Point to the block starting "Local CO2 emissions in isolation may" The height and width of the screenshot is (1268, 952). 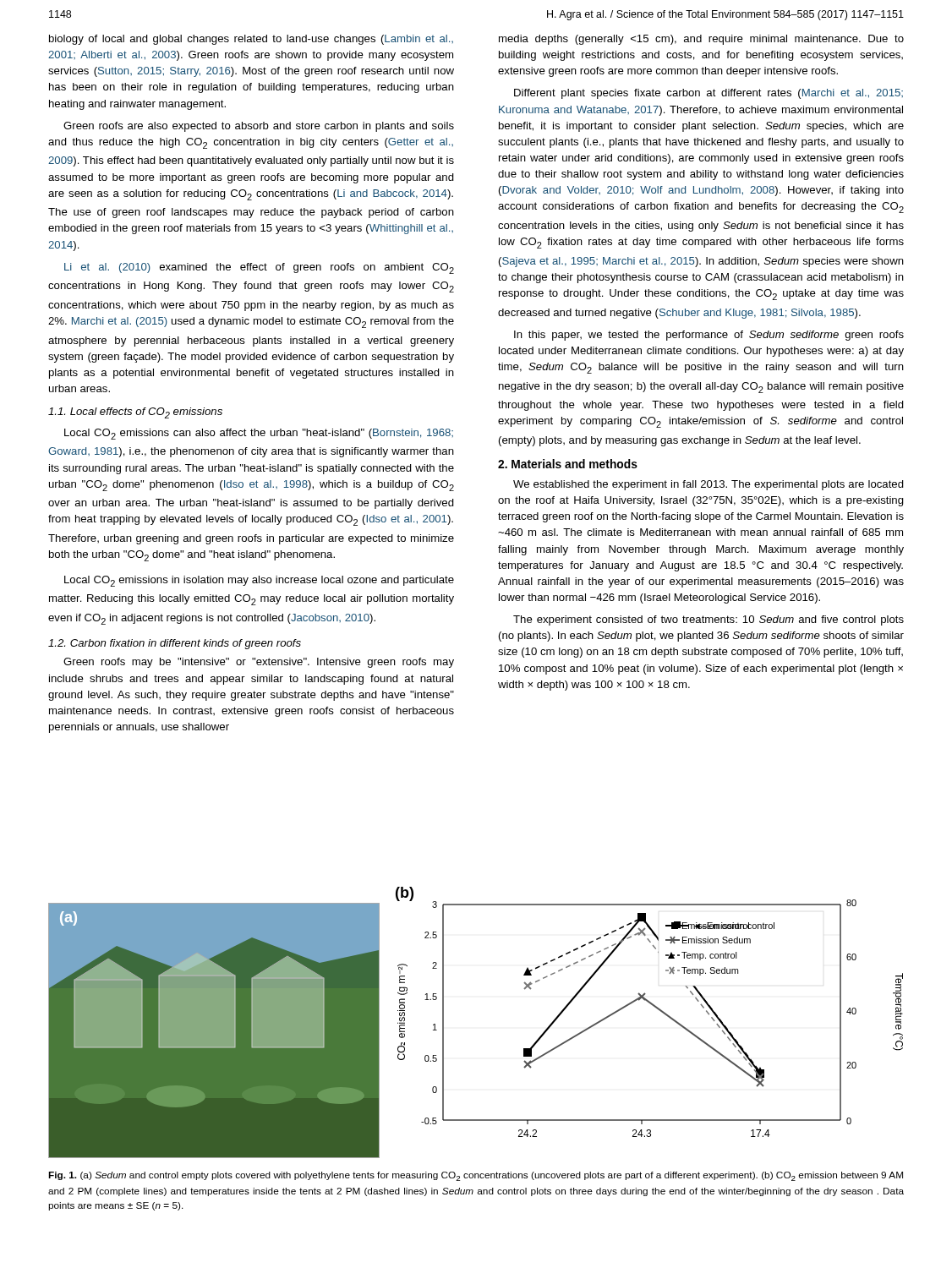(x=251, y=600)
